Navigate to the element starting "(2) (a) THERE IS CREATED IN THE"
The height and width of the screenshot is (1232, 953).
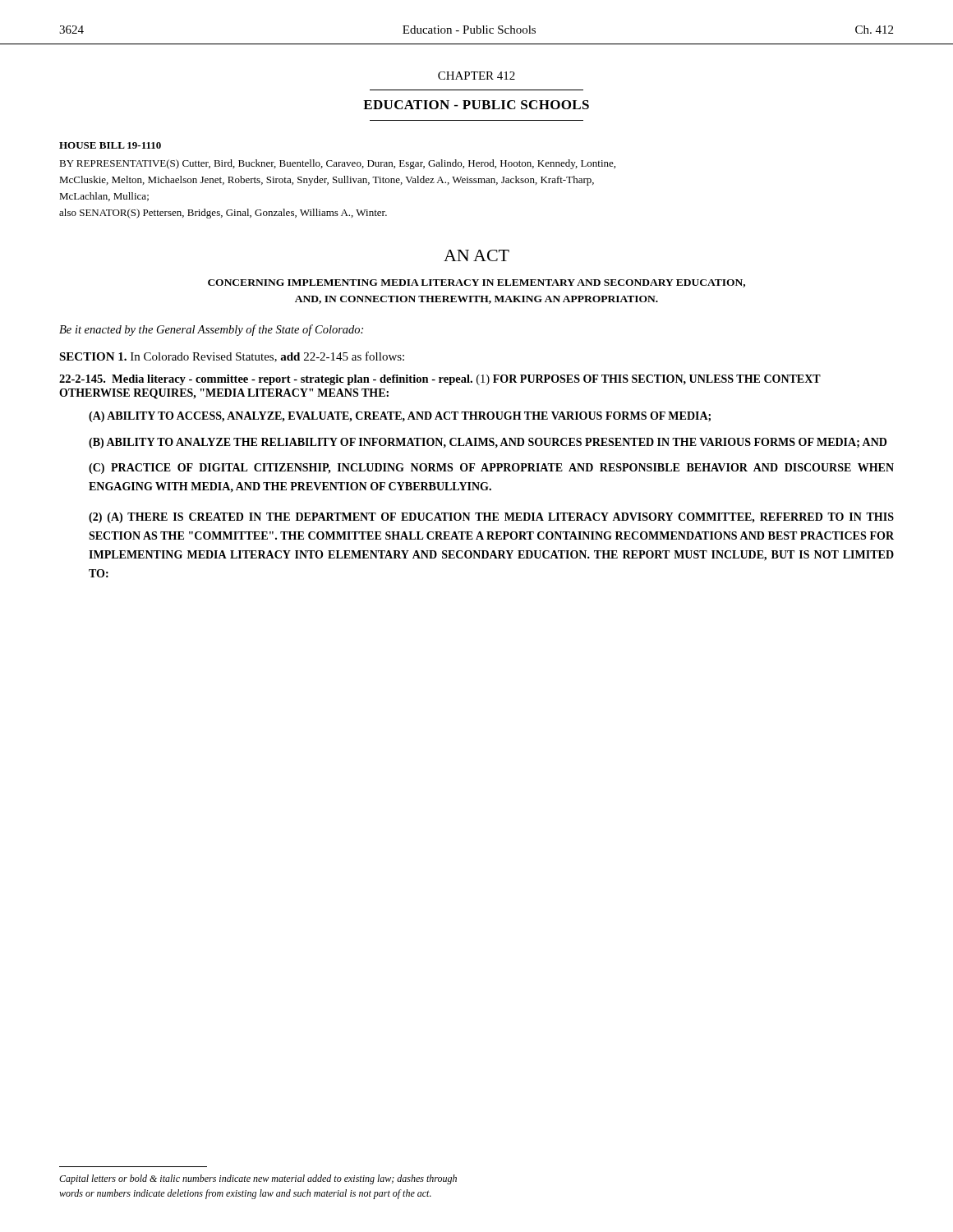pos(491,545)
